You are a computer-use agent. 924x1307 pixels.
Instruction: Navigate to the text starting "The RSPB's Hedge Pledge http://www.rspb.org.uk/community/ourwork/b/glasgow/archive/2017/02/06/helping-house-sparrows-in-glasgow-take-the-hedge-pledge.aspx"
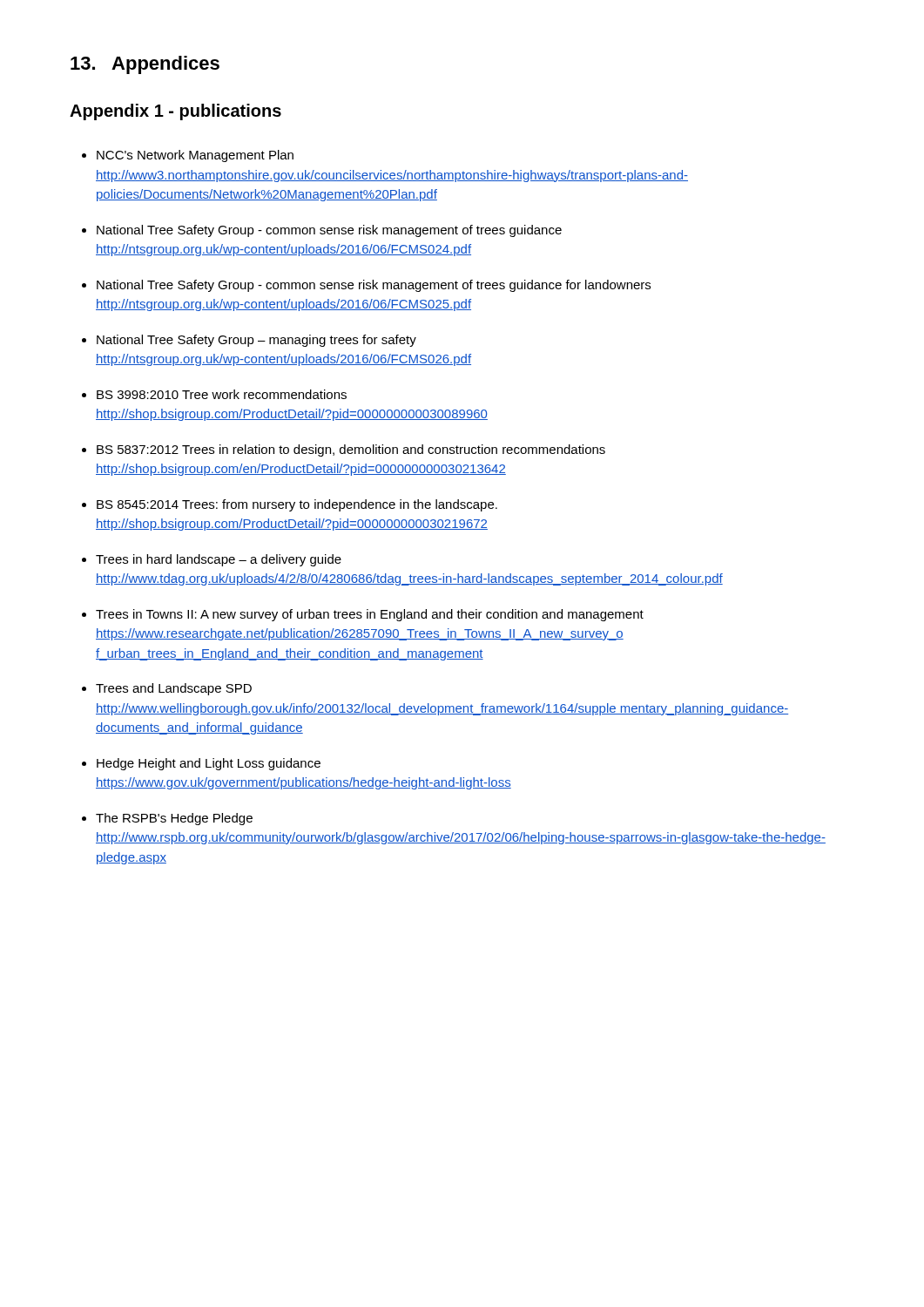475,838
